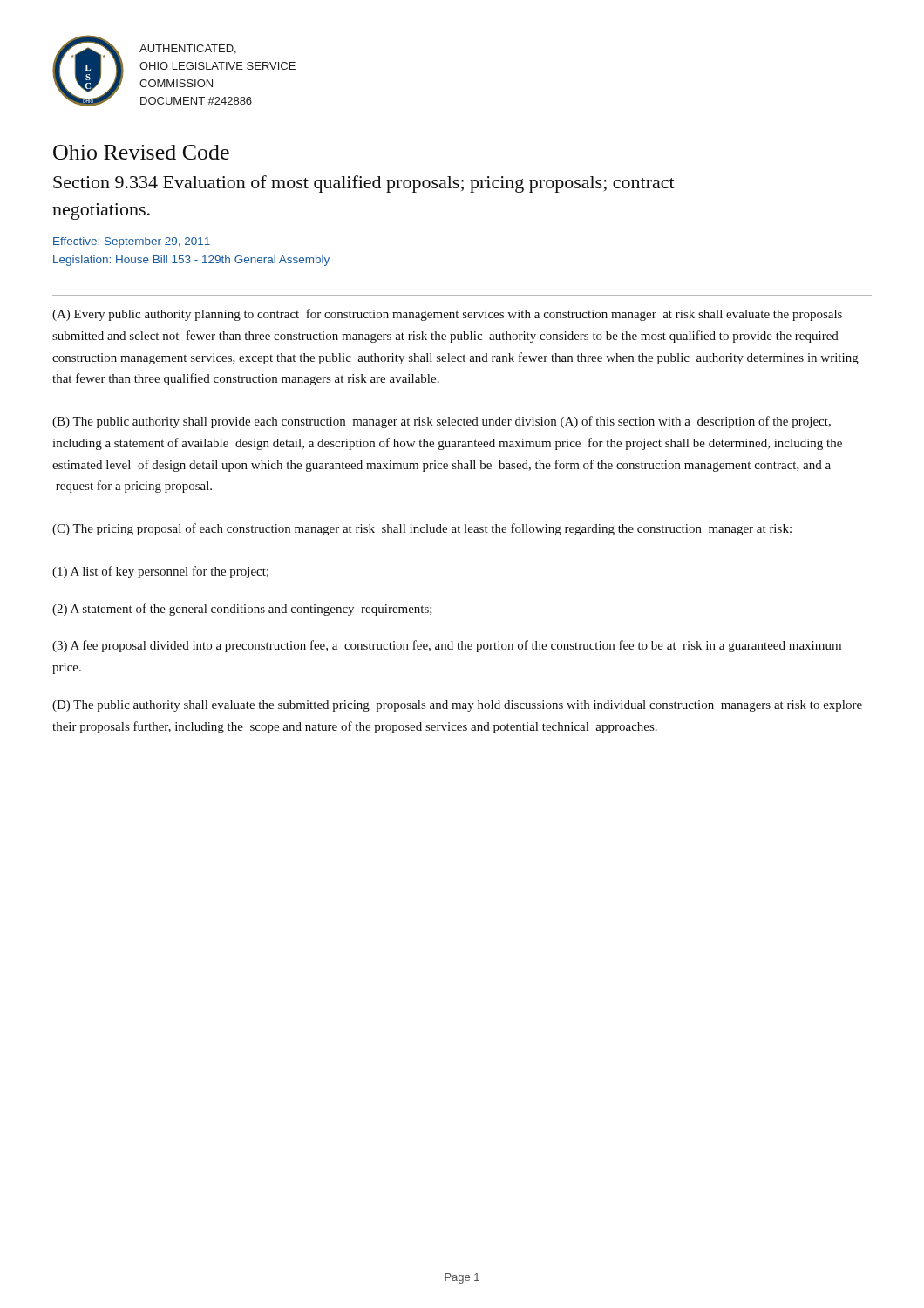Find the region starting "(D) The public authority"

[457, 715]
